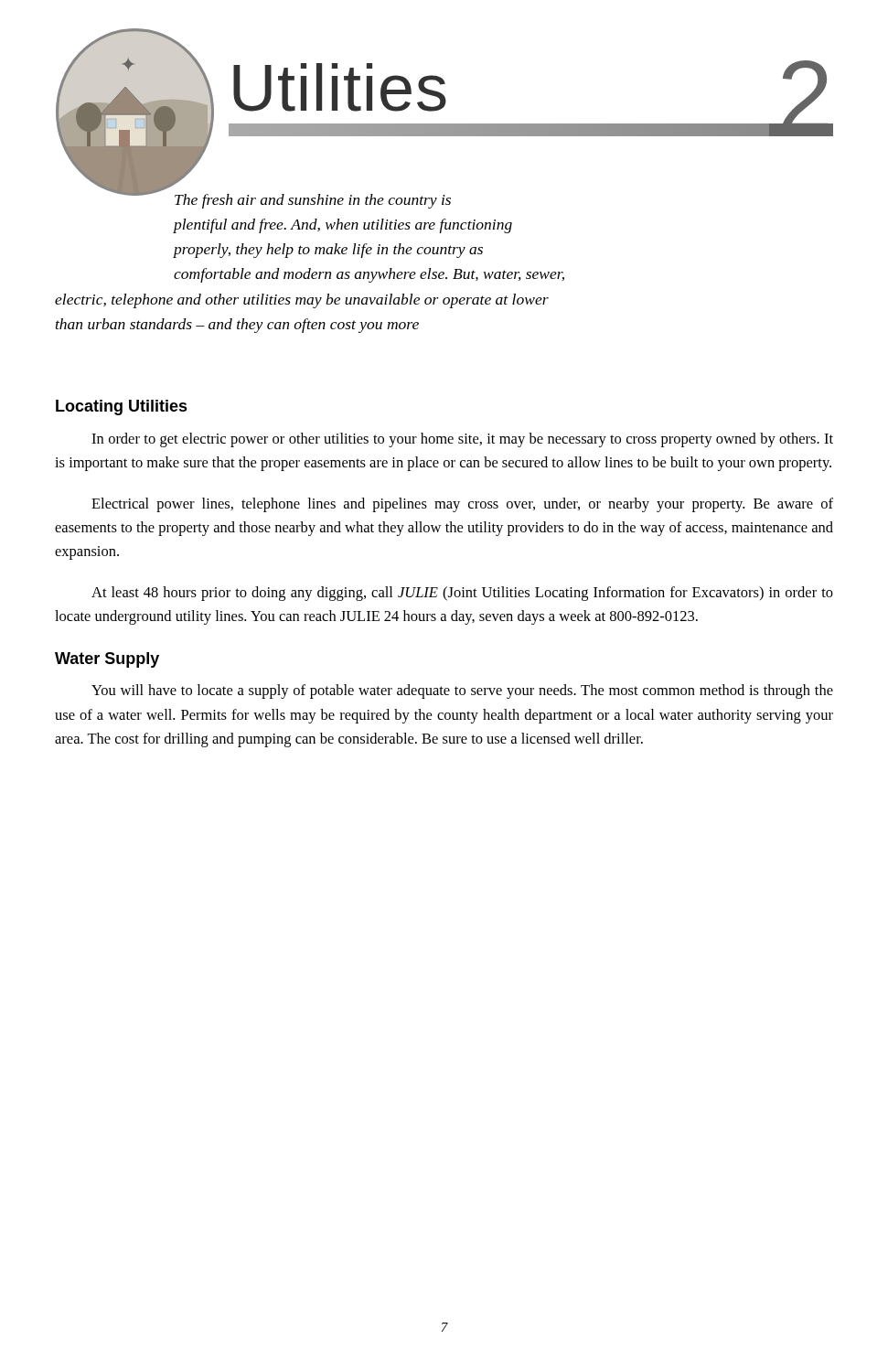
Task: Point to the element starting "Utilities 2"
Action: click(x=531, y=101)
